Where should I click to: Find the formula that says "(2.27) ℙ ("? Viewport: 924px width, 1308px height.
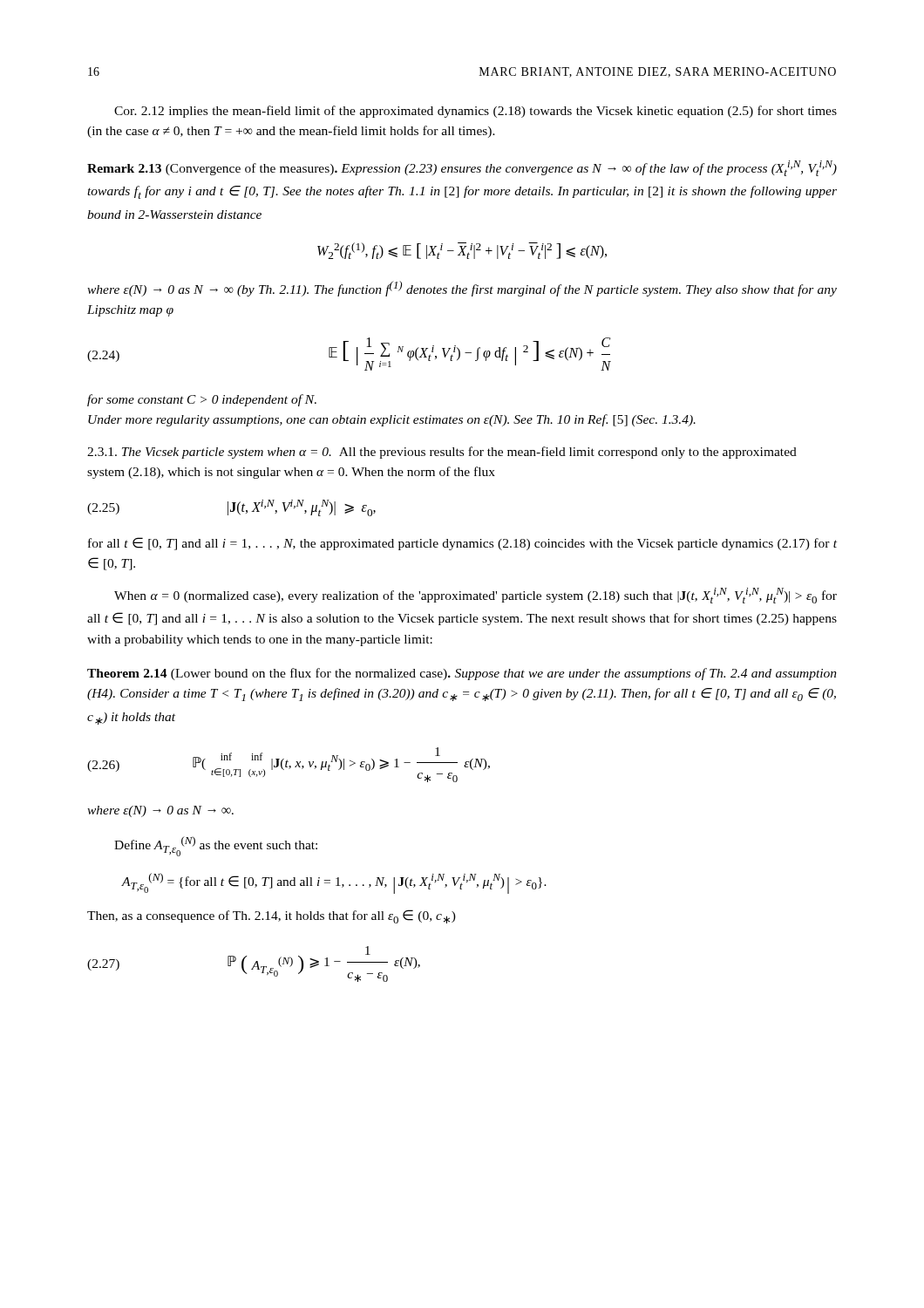[x=254, y=964]
